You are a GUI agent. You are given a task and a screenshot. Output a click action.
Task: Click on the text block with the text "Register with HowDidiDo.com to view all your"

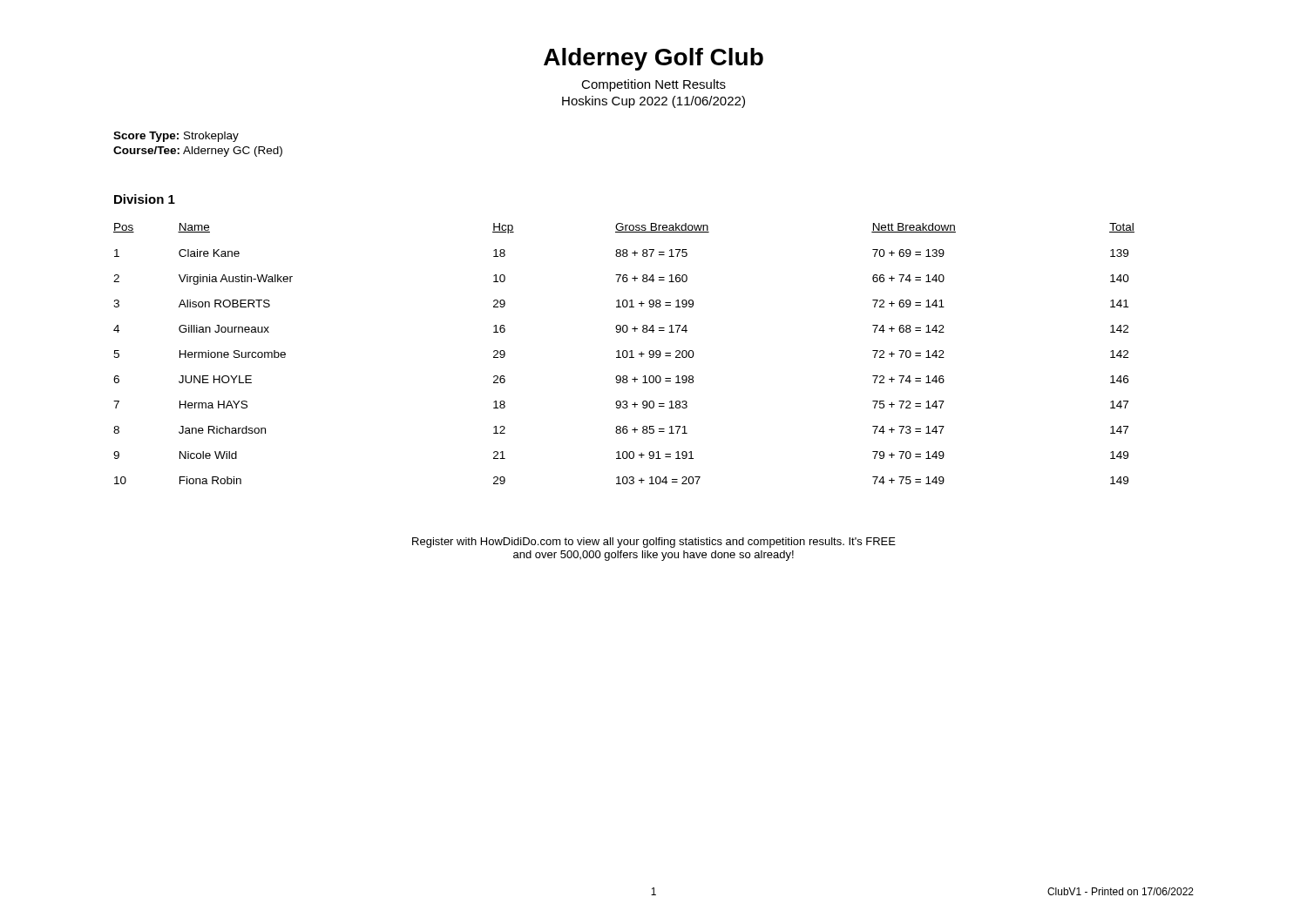point(654,548)
